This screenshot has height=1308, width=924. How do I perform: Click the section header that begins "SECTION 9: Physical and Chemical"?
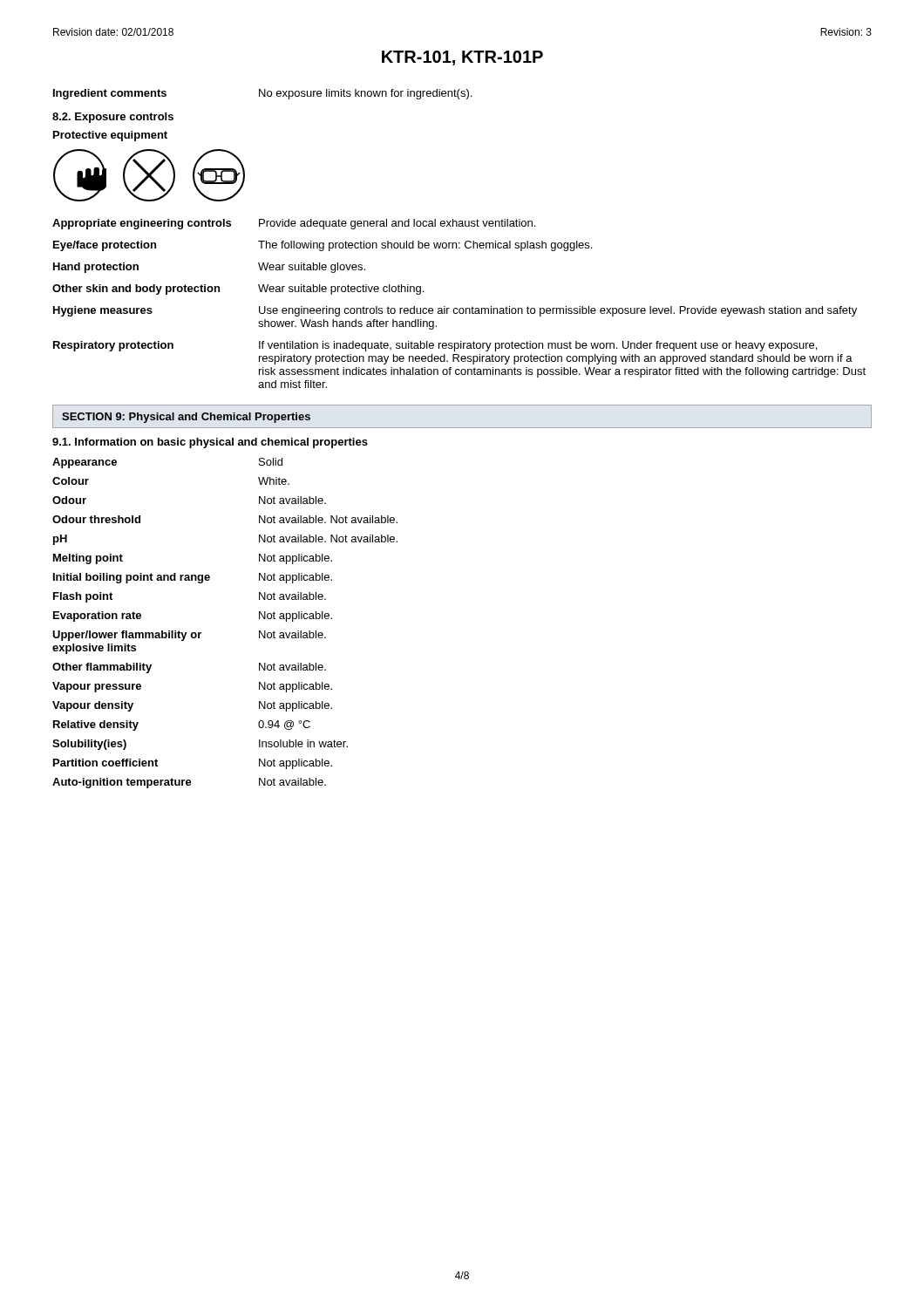pyautogui.click(x=186, y=416)
